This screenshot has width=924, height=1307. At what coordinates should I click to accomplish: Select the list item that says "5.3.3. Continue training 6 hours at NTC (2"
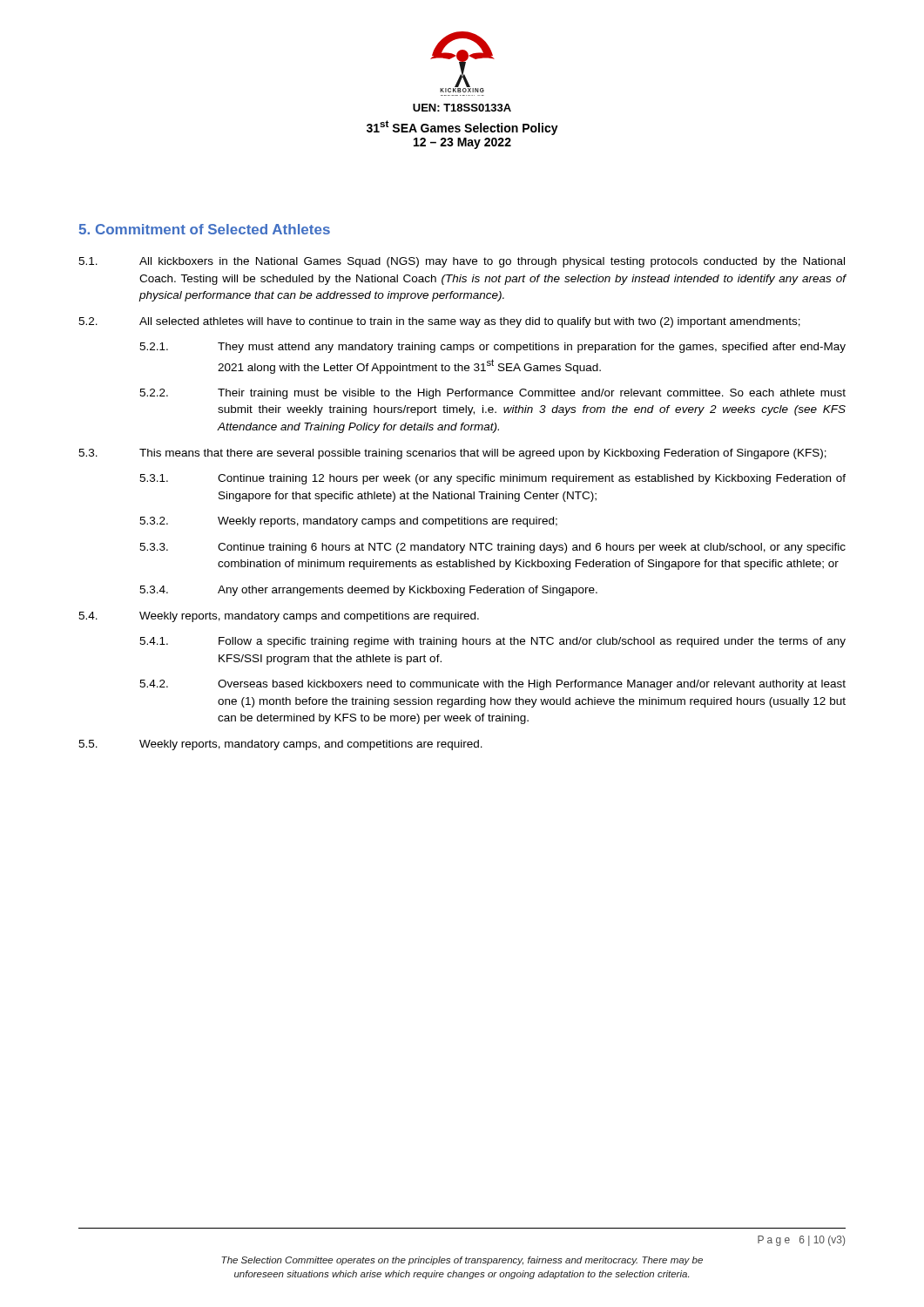(492, 555)
